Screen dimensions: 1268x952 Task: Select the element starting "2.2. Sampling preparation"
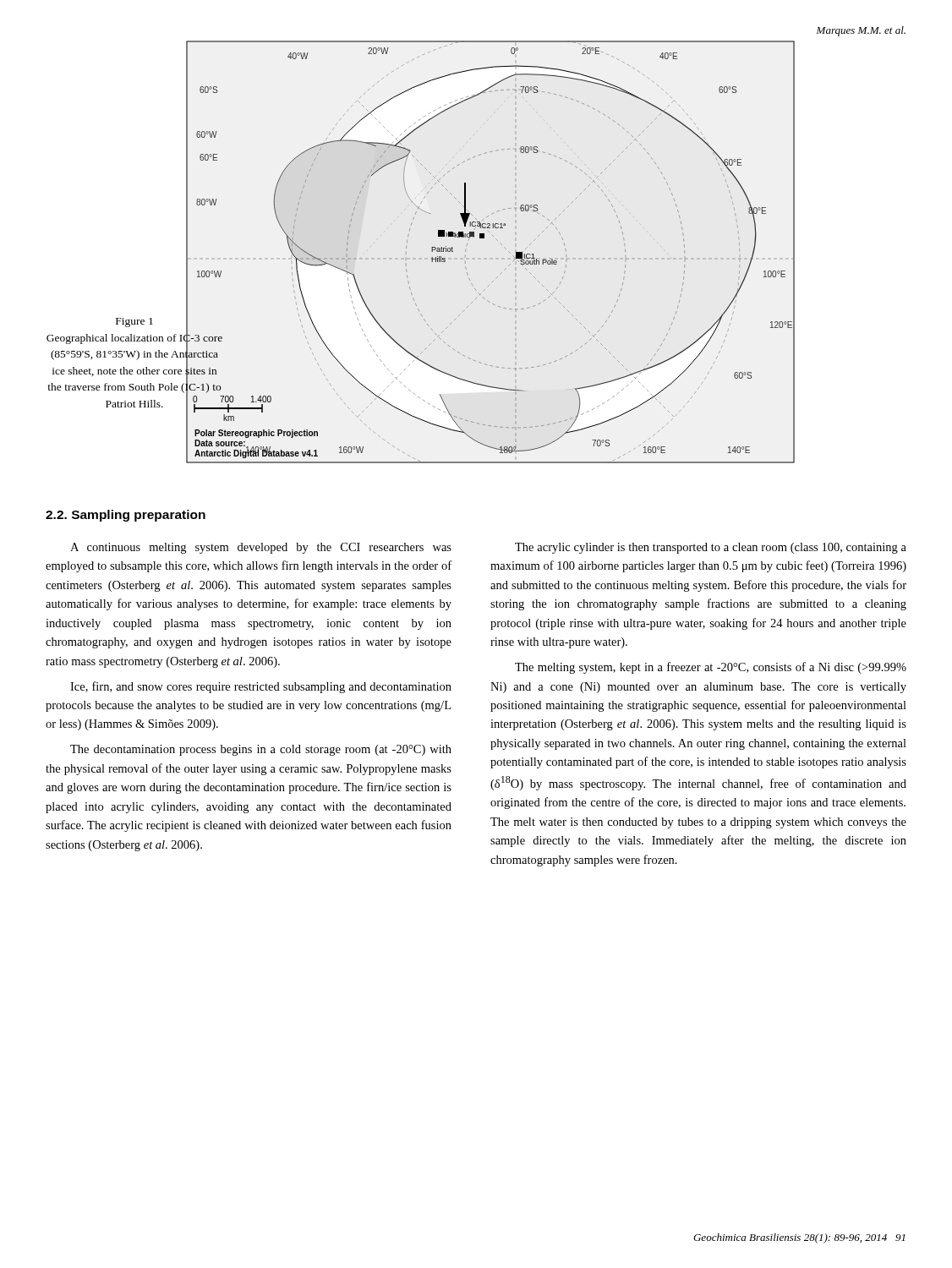tap(126, 514)
